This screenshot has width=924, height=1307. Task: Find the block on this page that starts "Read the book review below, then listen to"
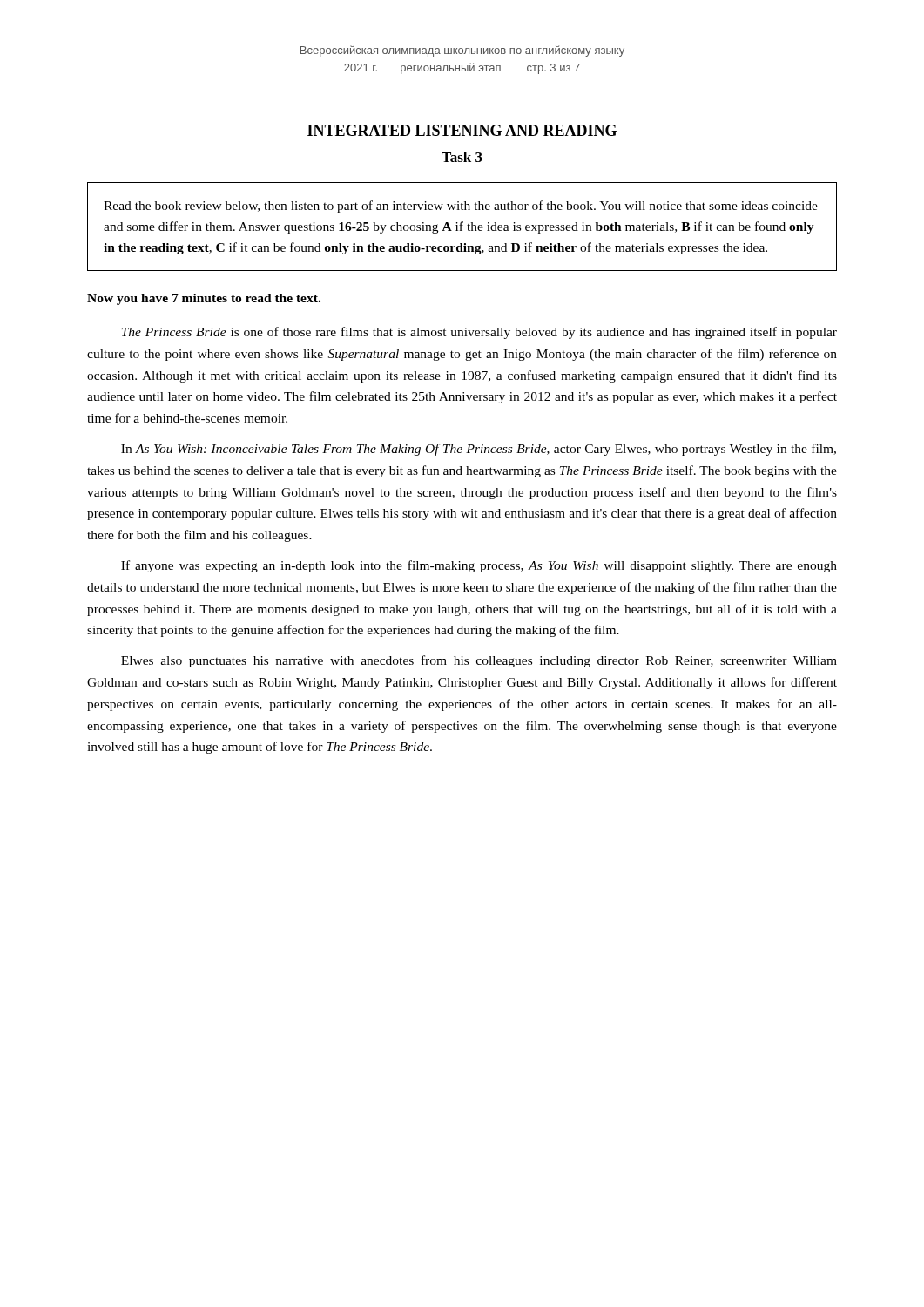461,226
